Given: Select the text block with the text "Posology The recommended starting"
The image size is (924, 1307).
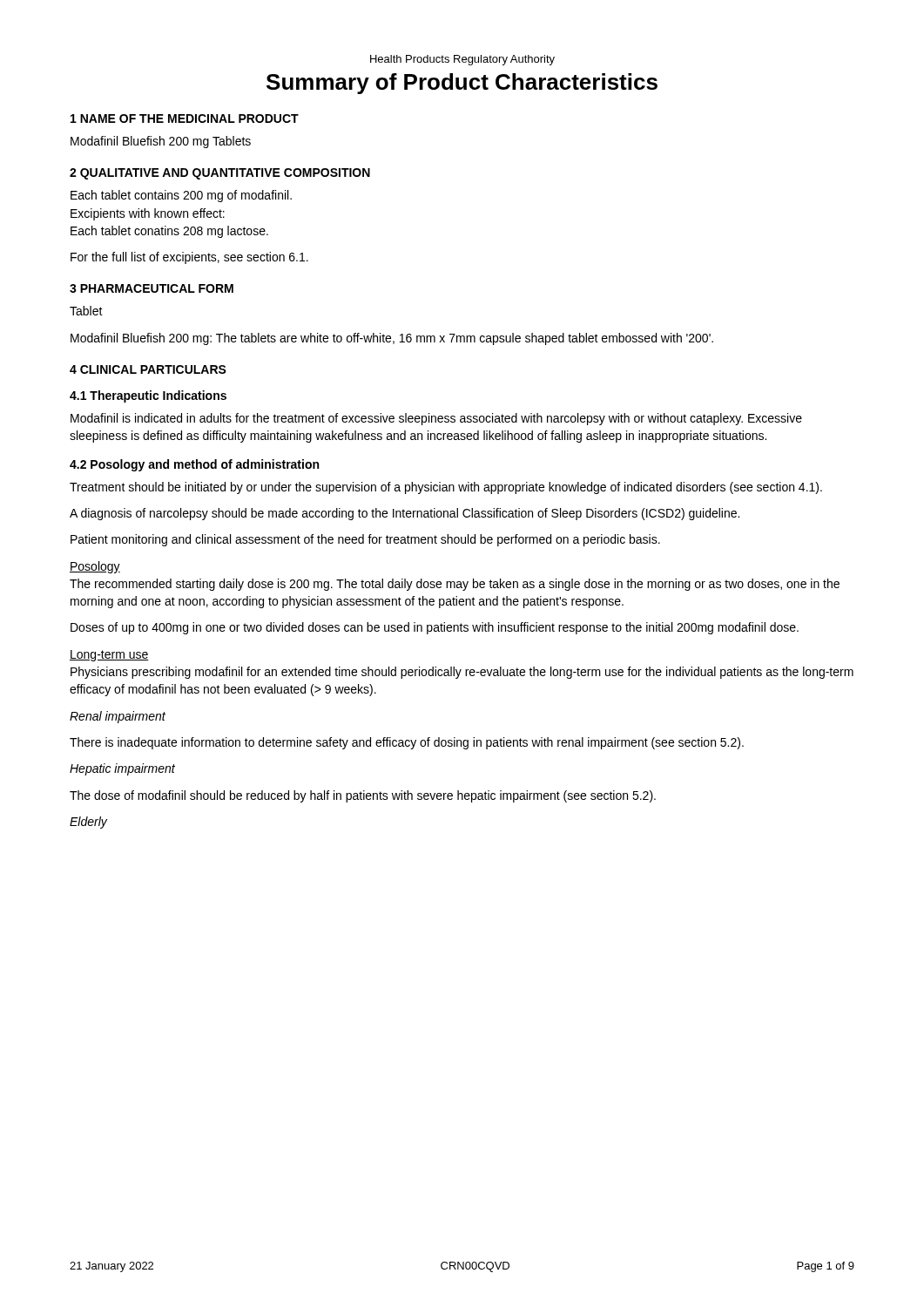Looking at the screenshot, I should (x=455, y=584).
